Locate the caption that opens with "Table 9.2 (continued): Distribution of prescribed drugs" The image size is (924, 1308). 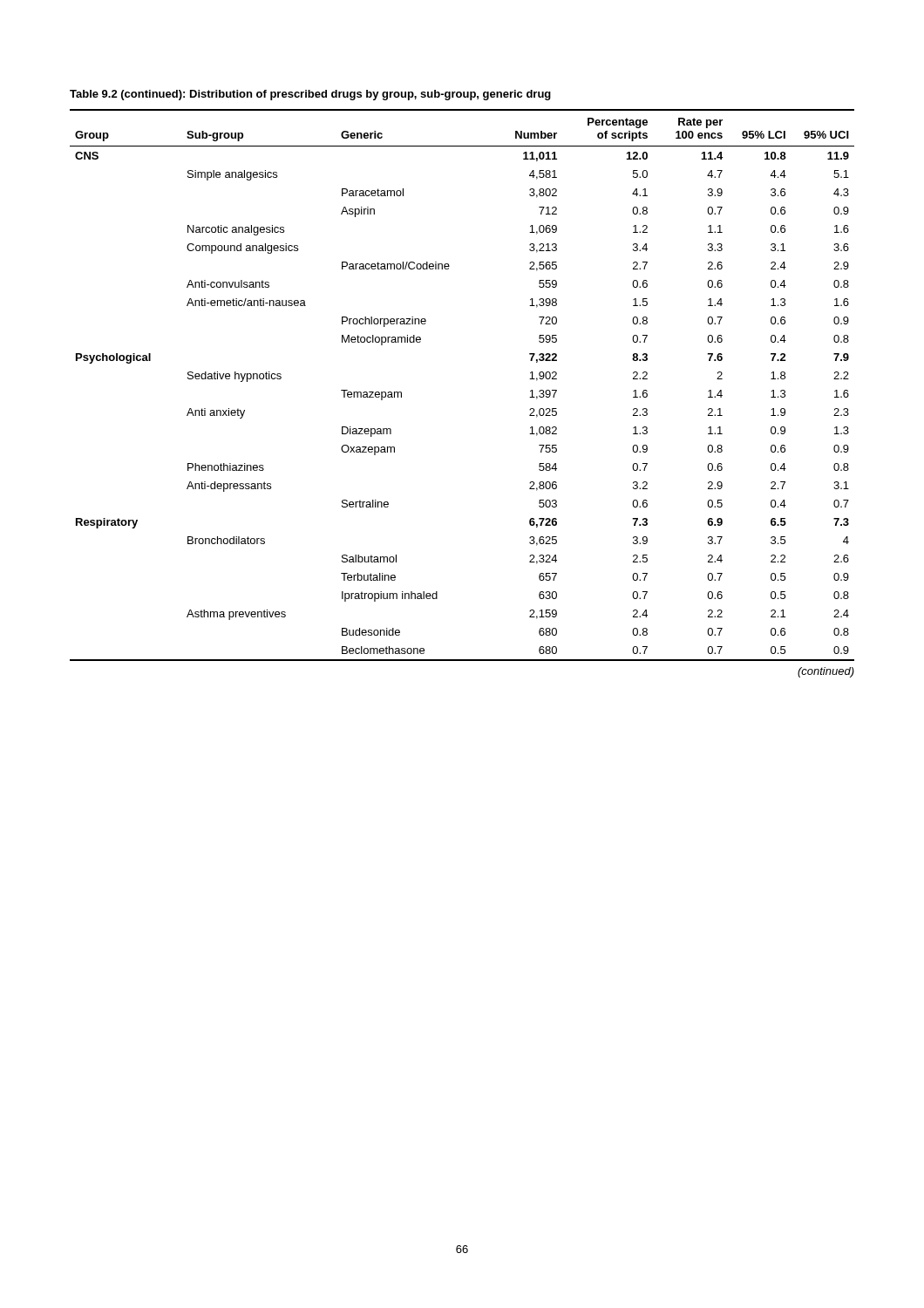click(462, 94)
